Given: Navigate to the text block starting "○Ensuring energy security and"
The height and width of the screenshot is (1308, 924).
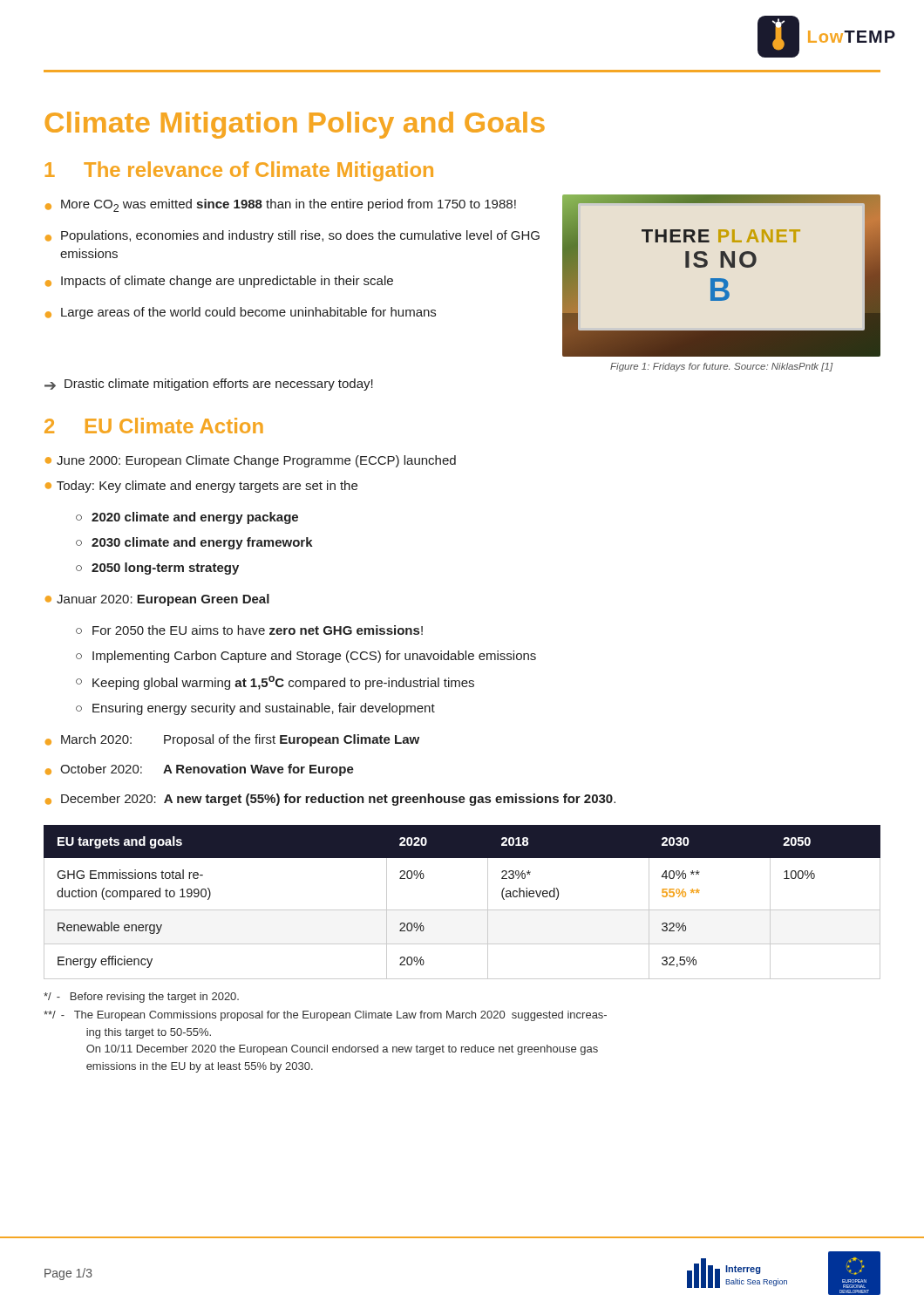Looking at the screenshot, I should (255, 709).
